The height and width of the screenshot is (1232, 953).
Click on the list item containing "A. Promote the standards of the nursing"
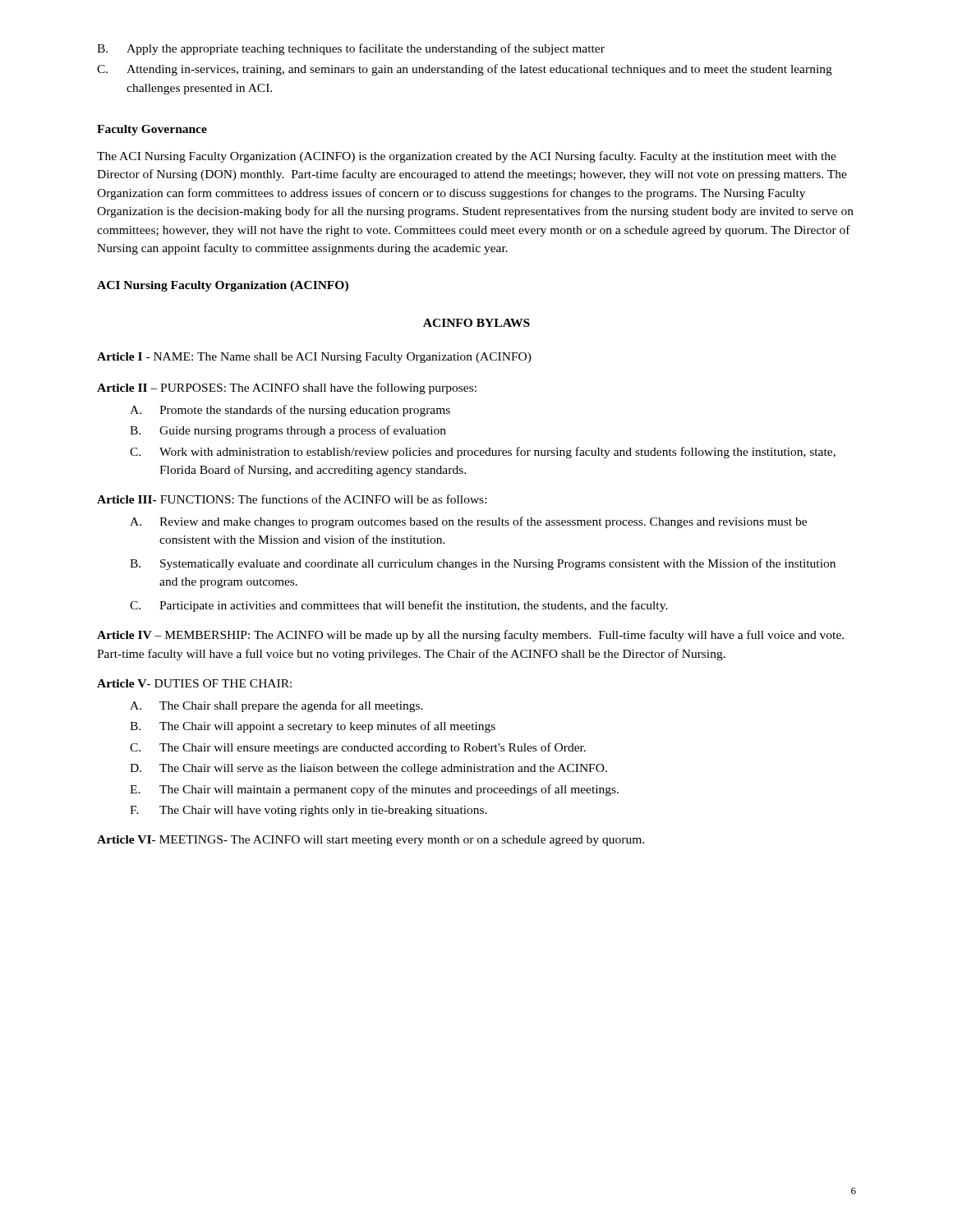click(x=290, y=411)
